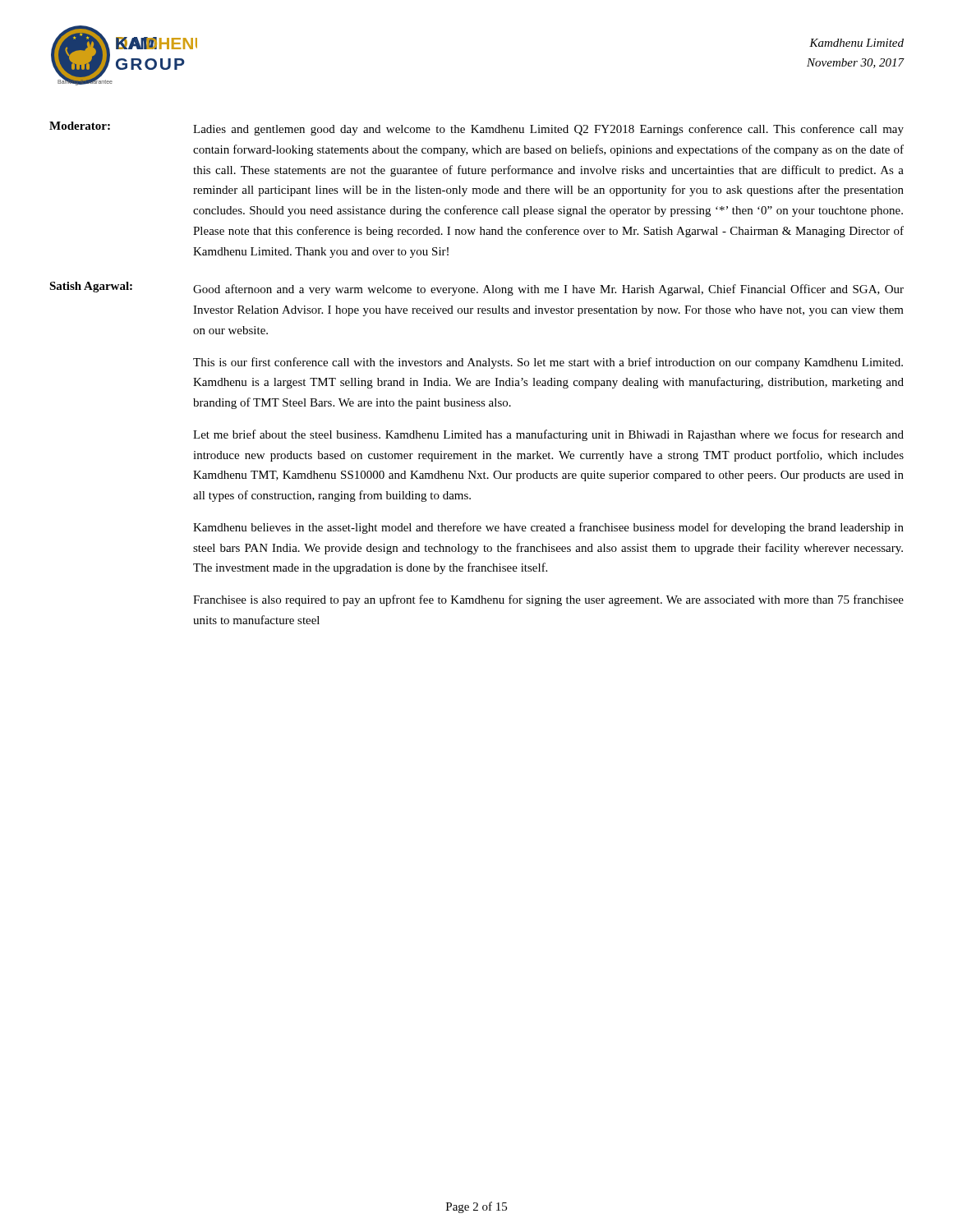
Task: Locate the passage starting "Satish Agarwal:"
Action: 91,286
